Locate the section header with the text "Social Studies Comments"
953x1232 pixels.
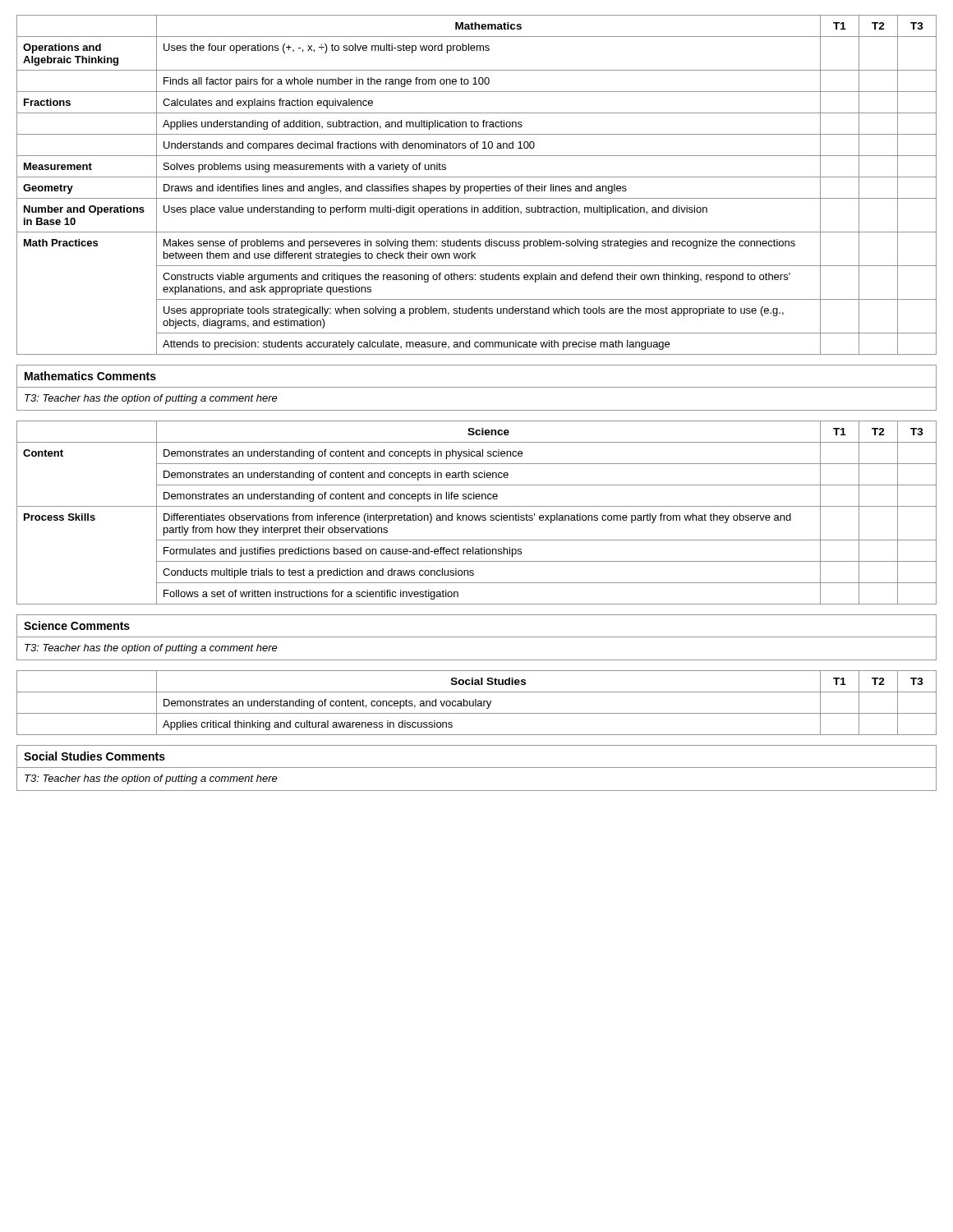click(94, 756)
